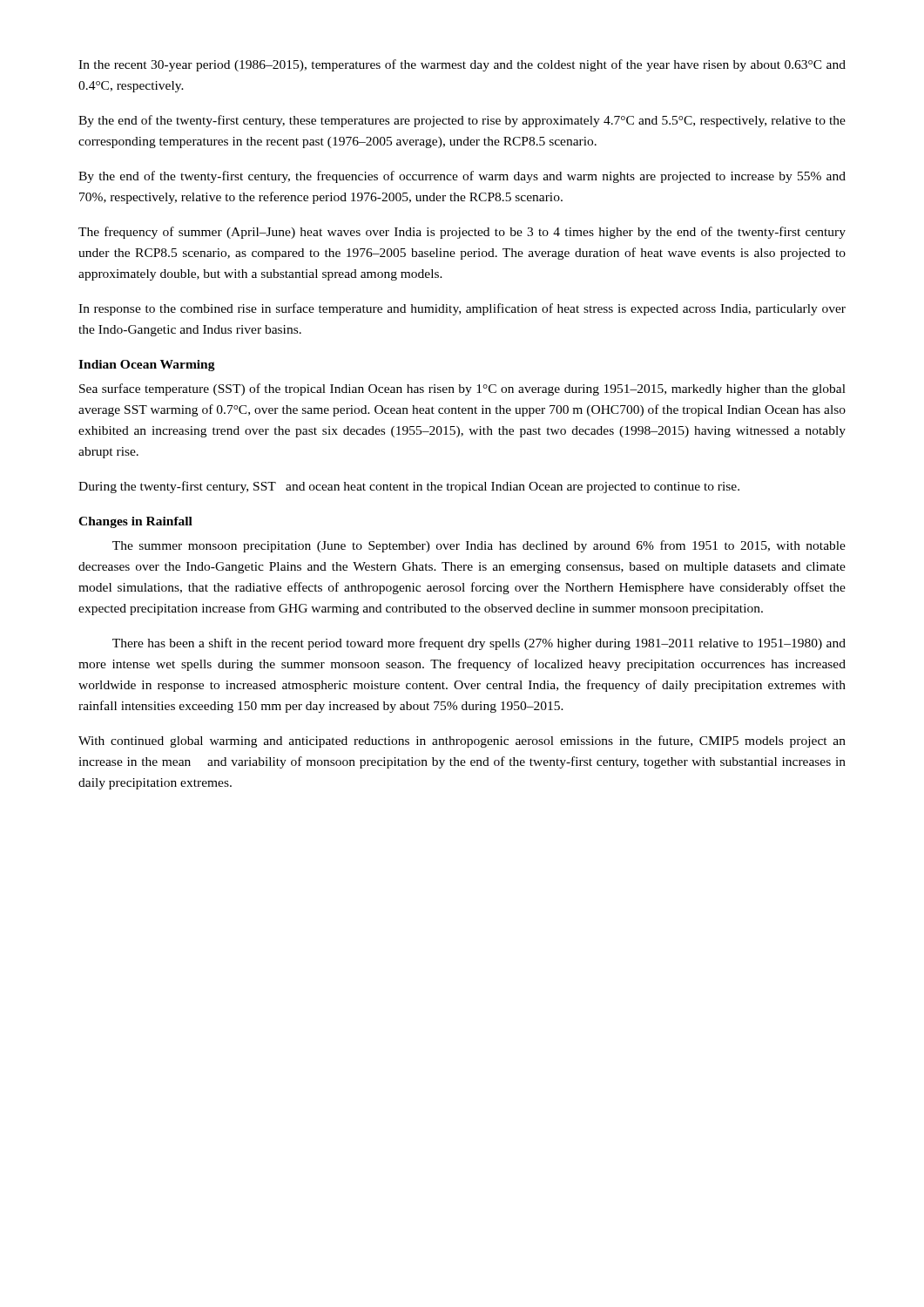Find the section header containing "Indian Ocean Warming"
The width and height of the screenshot is (924, 1307).
(147, 366)
